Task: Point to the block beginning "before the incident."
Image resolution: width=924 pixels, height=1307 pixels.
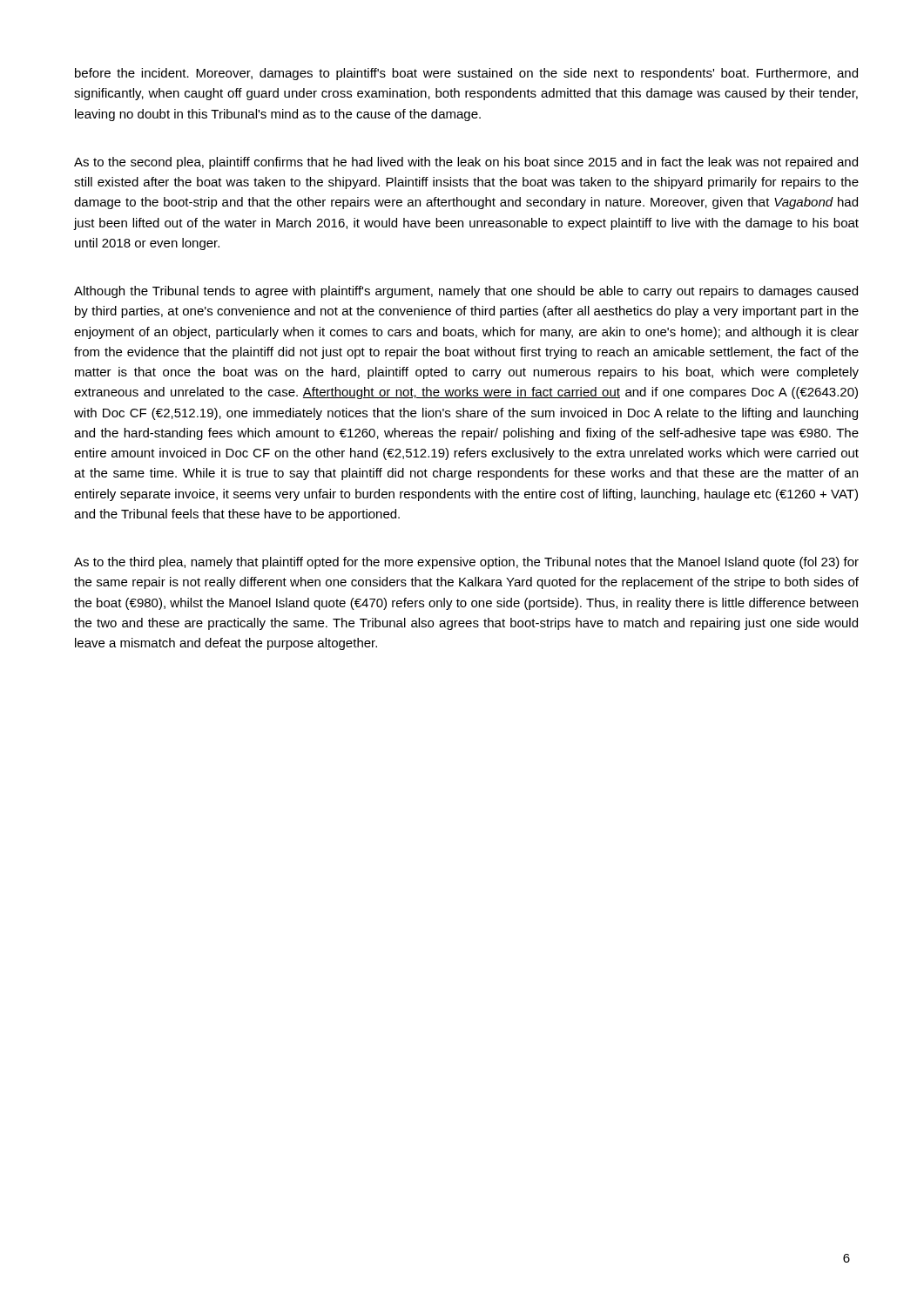Action: [466, 93]
